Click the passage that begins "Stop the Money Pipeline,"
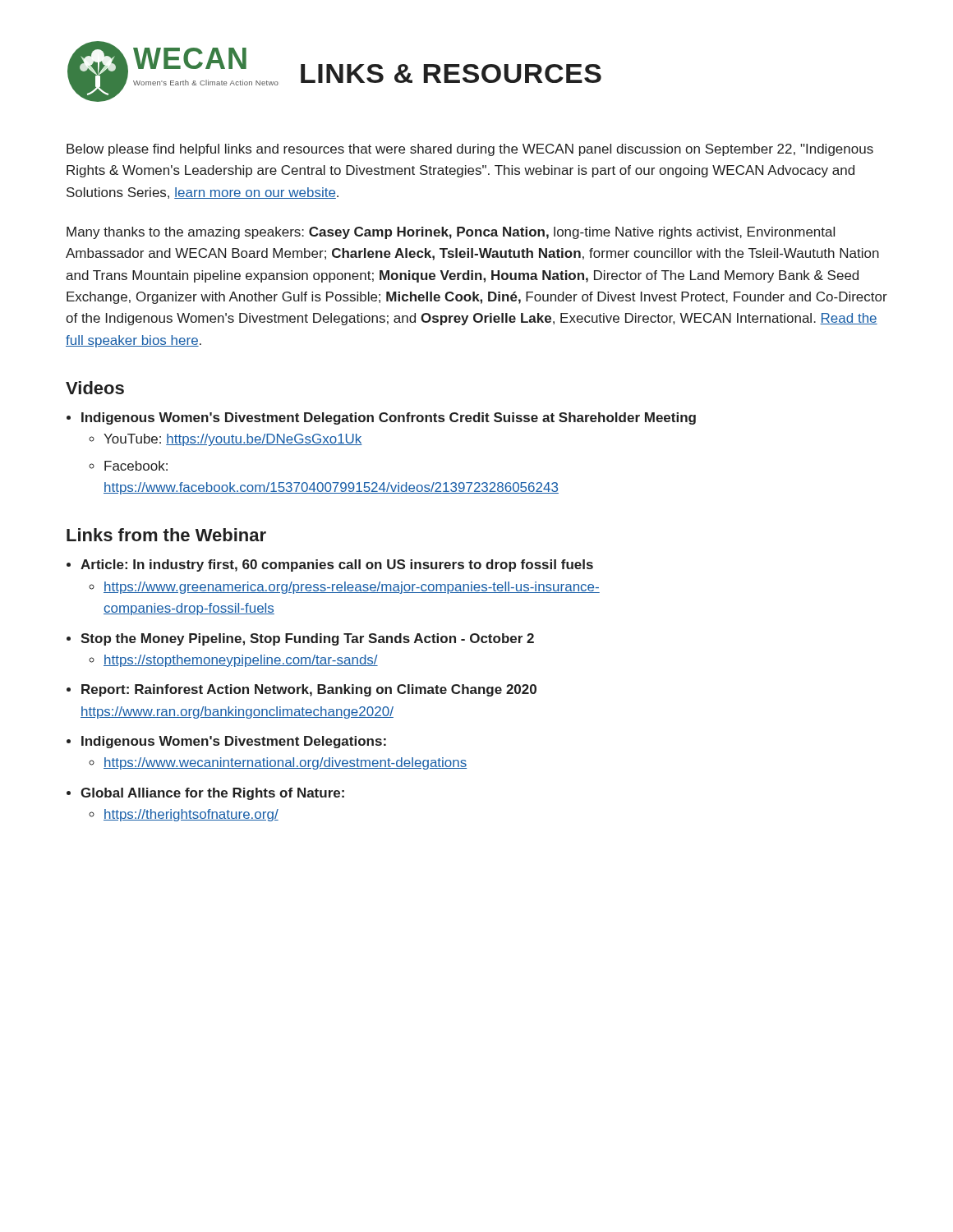953x1232 pixels. tap(484, 651)
